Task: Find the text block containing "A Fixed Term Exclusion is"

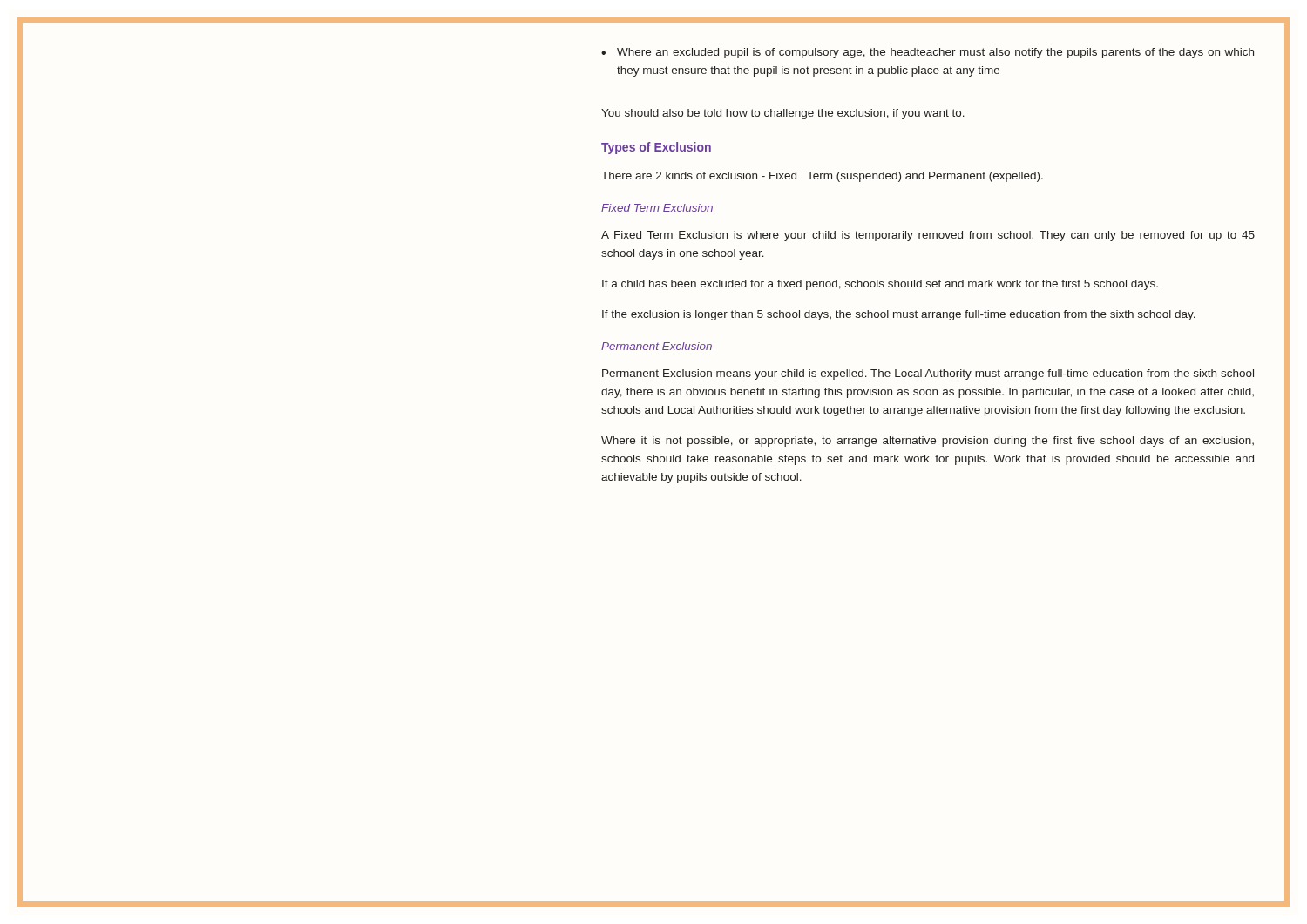Action: click(x=928, y=244)
